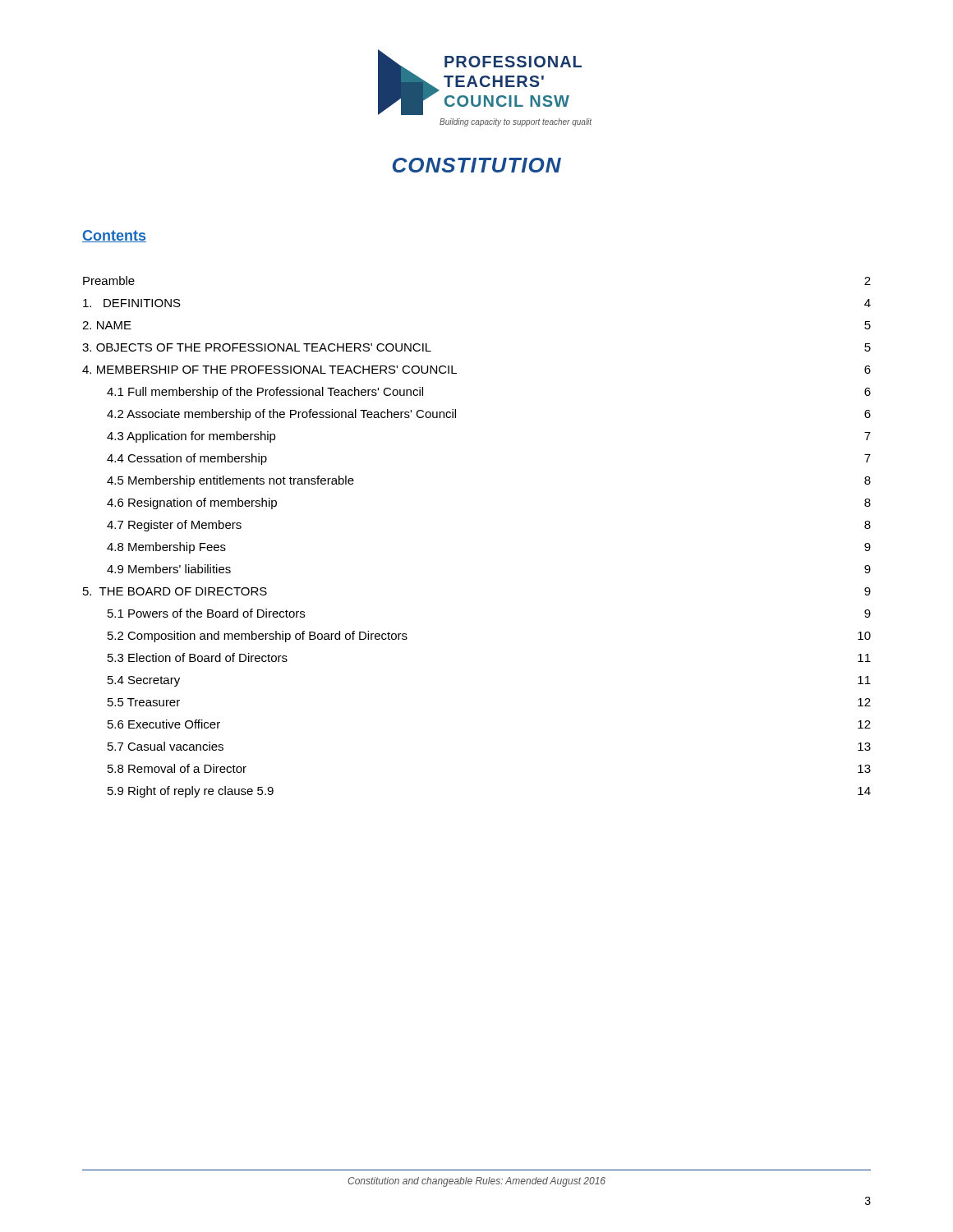Select a section header

(x=114, y=236)
